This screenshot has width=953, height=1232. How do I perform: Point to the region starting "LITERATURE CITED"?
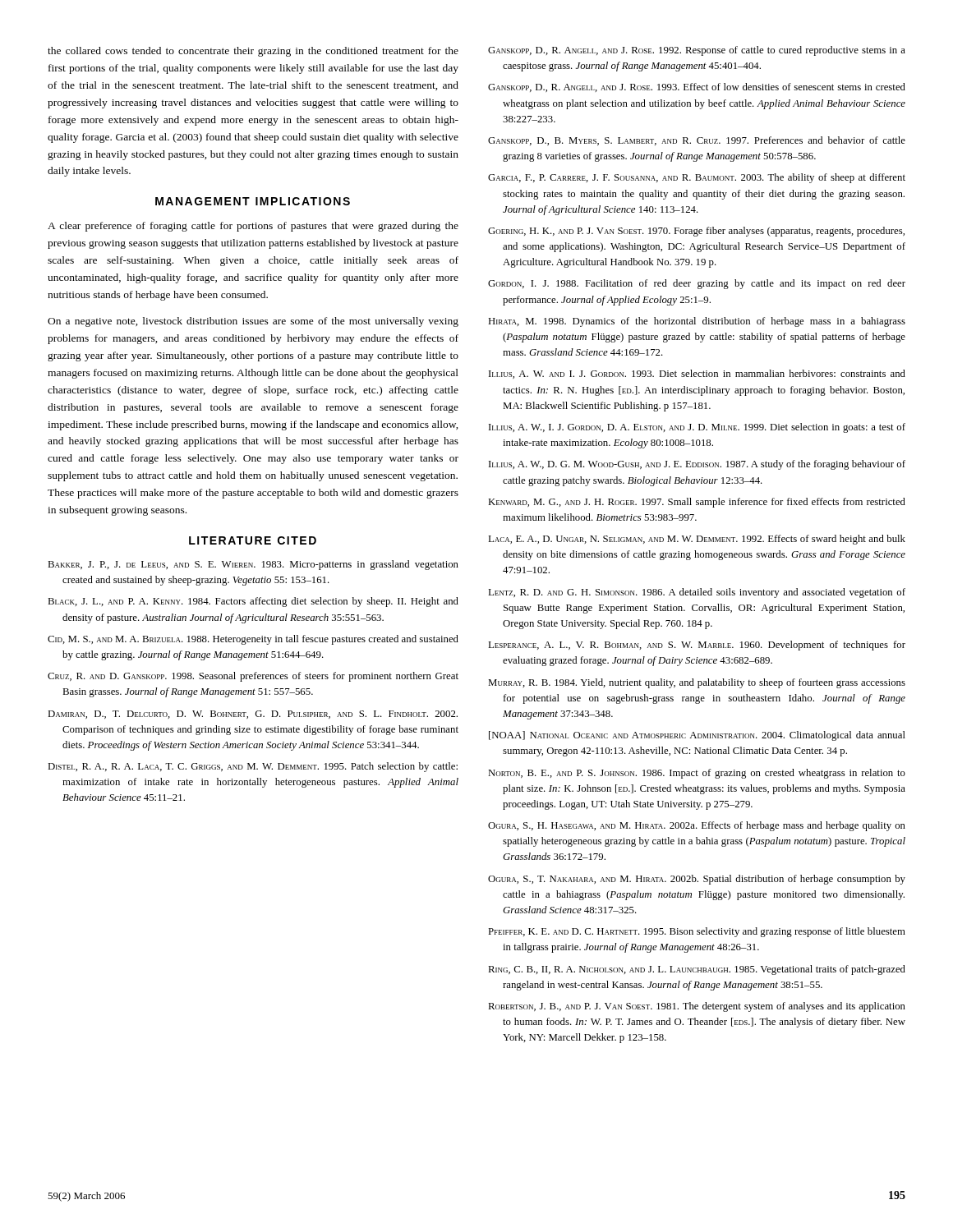(x=253, y=540)
